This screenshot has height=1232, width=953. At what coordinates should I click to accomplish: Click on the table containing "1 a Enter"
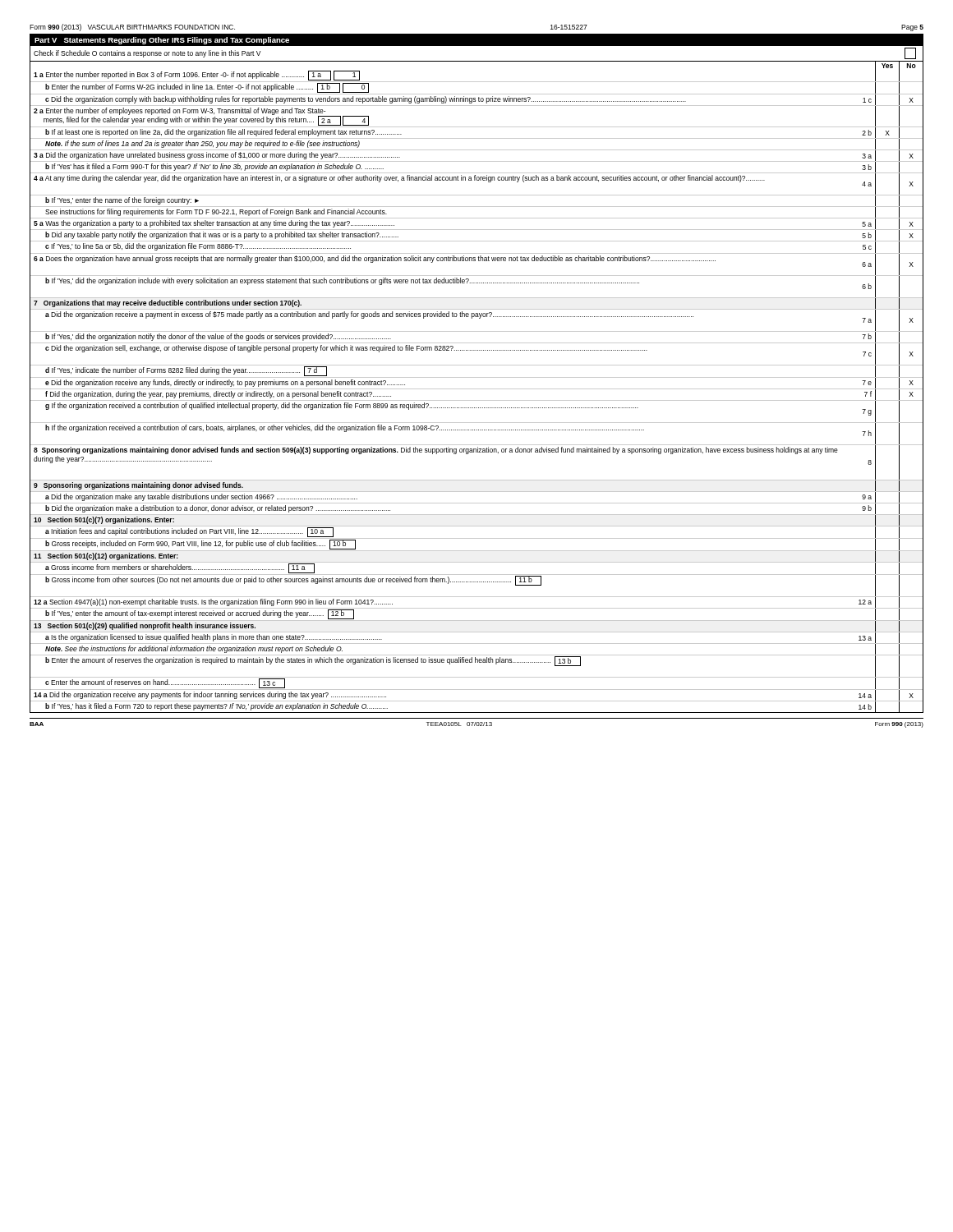[476, 391]
